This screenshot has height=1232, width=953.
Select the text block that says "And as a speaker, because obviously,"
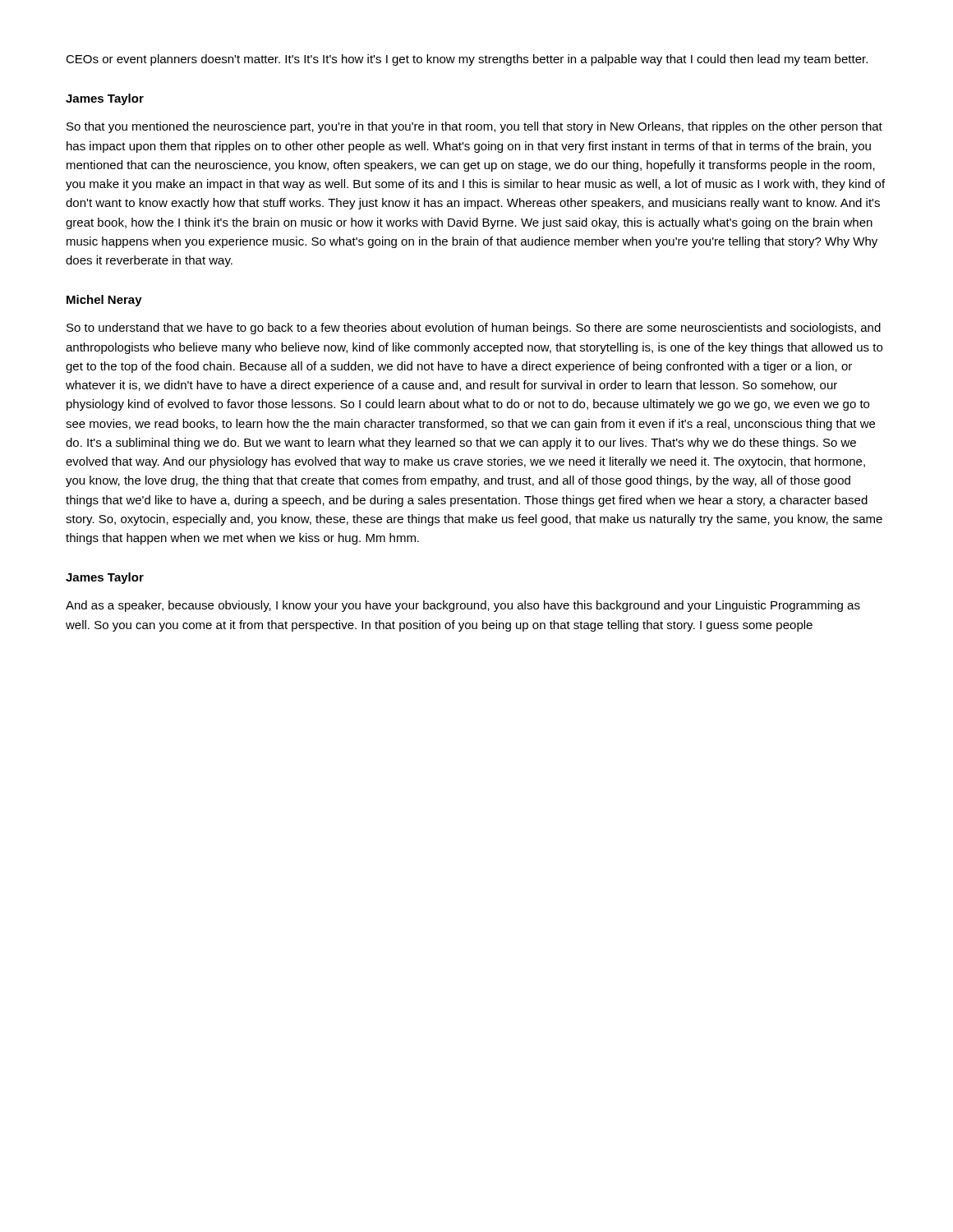(x=463, y=615)
